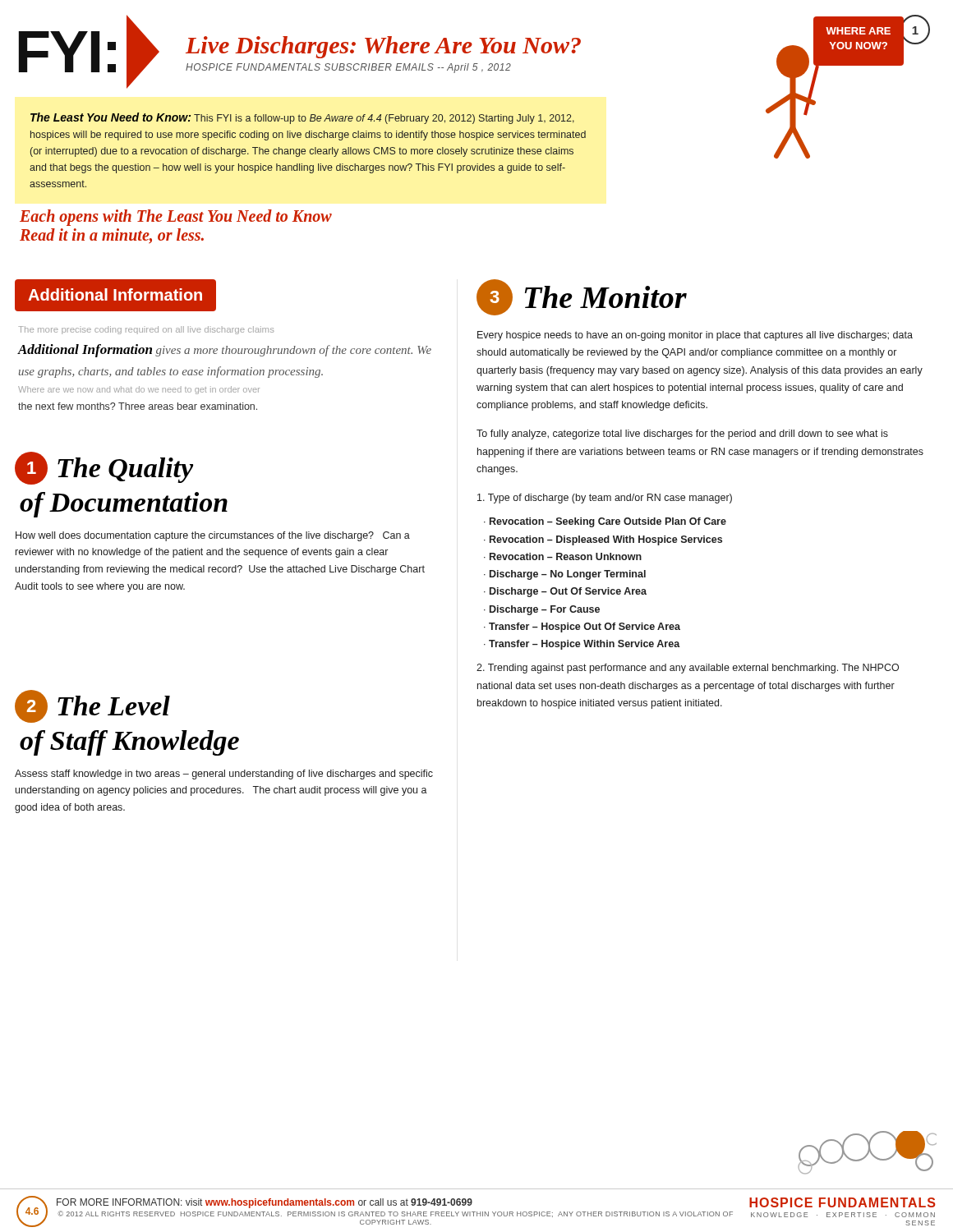Viewport: 953px width, 1232px height.
Task: Find the block on this page that starts "To fully analyze, categorize total live"
Action: (700, 451)
